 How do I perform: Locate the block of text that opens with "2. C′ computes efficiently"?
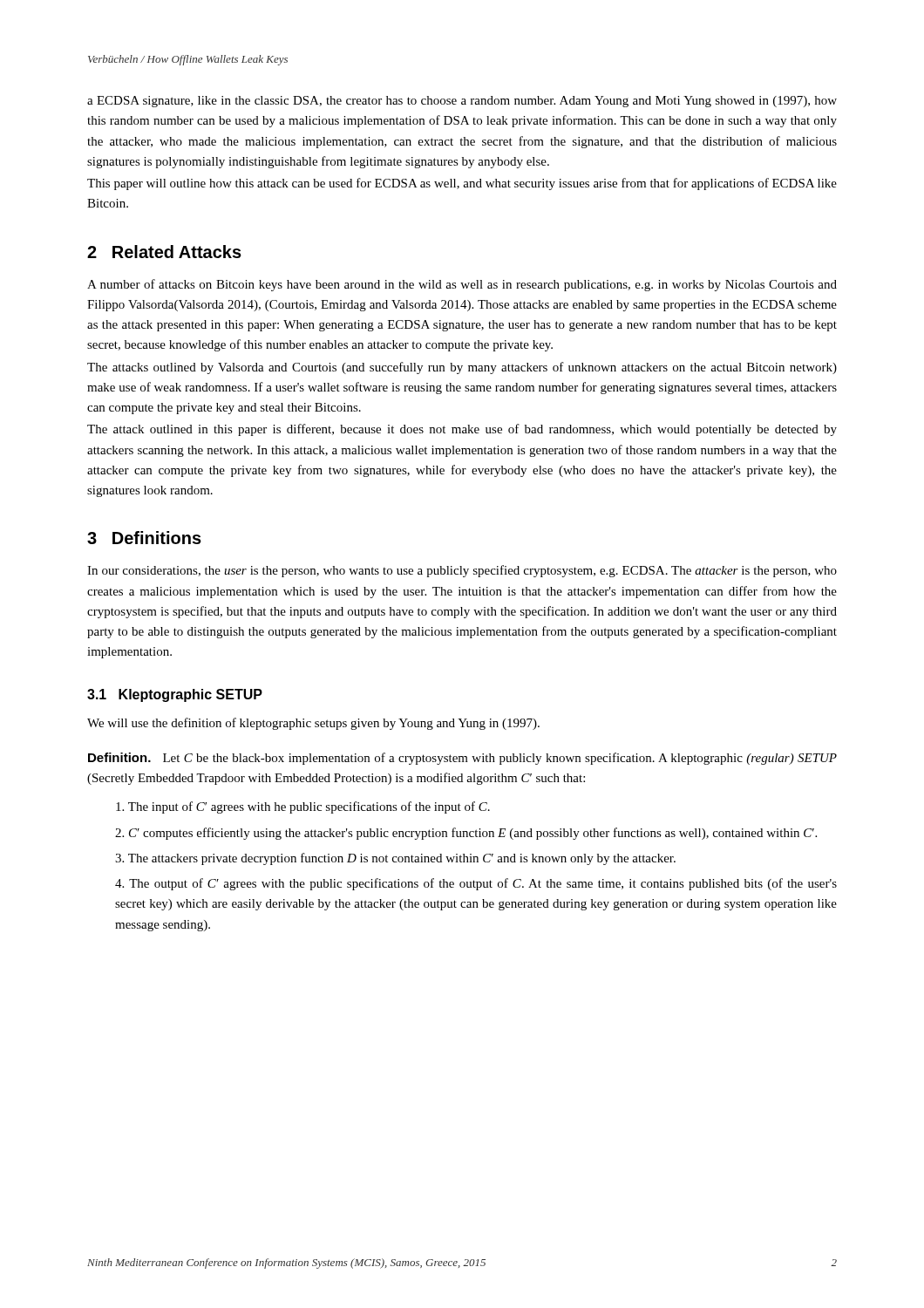466,832
